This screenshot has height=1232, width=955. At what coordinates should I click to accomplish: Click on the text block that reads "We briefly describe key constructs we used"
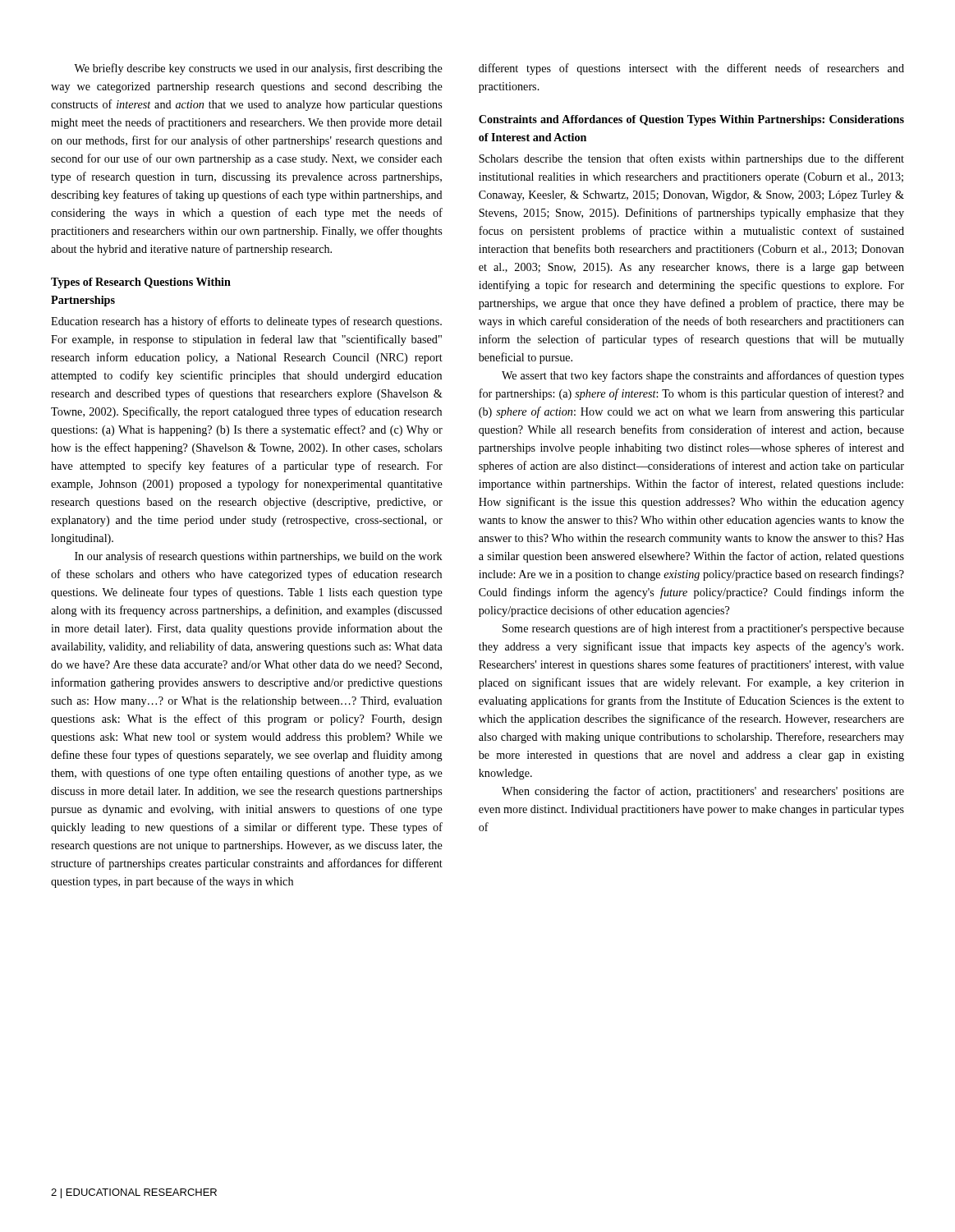click(x=247, y=158)
